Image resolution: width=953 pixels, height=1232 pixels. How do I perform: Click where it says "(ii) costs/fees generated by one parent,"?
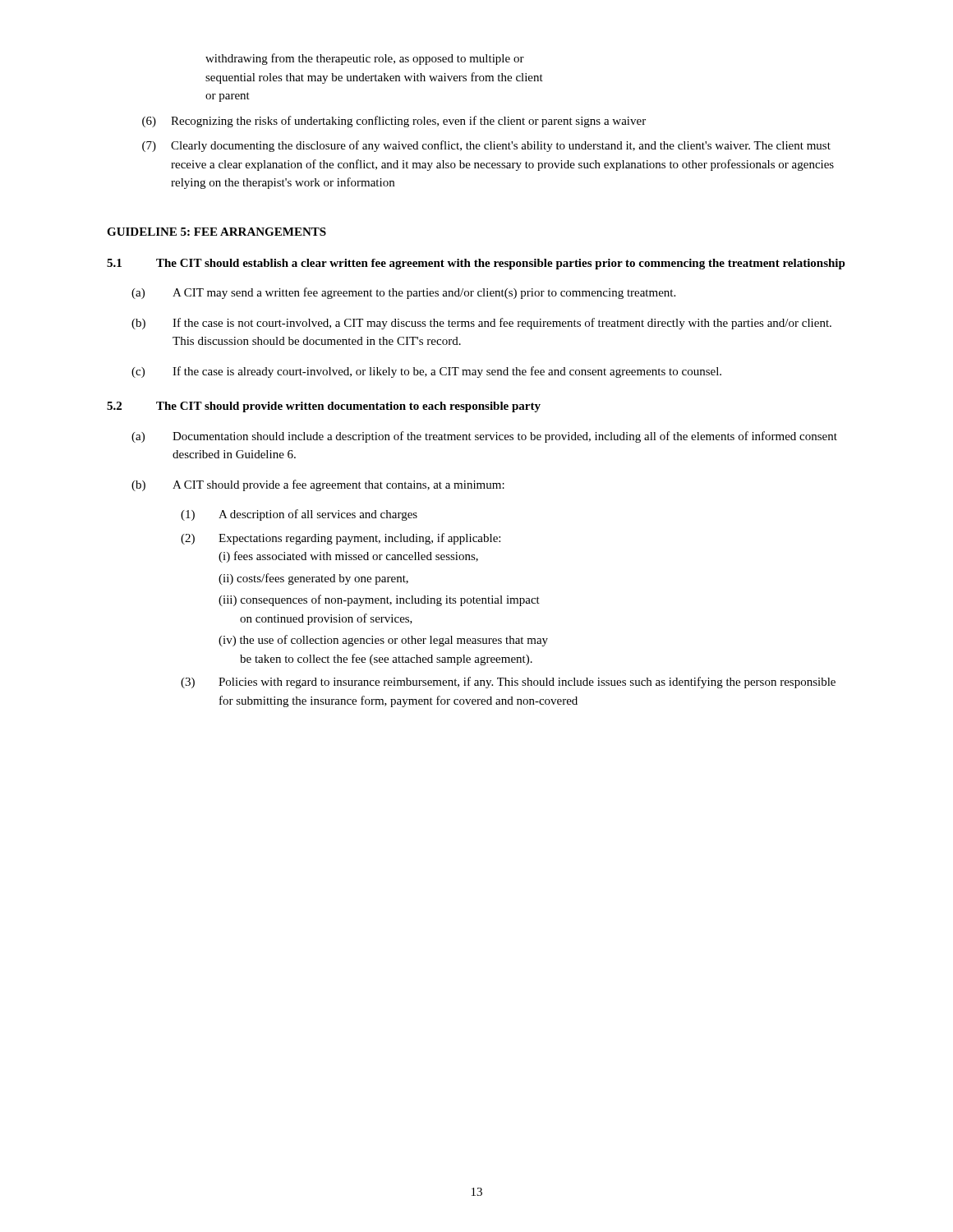coord(314,578)
